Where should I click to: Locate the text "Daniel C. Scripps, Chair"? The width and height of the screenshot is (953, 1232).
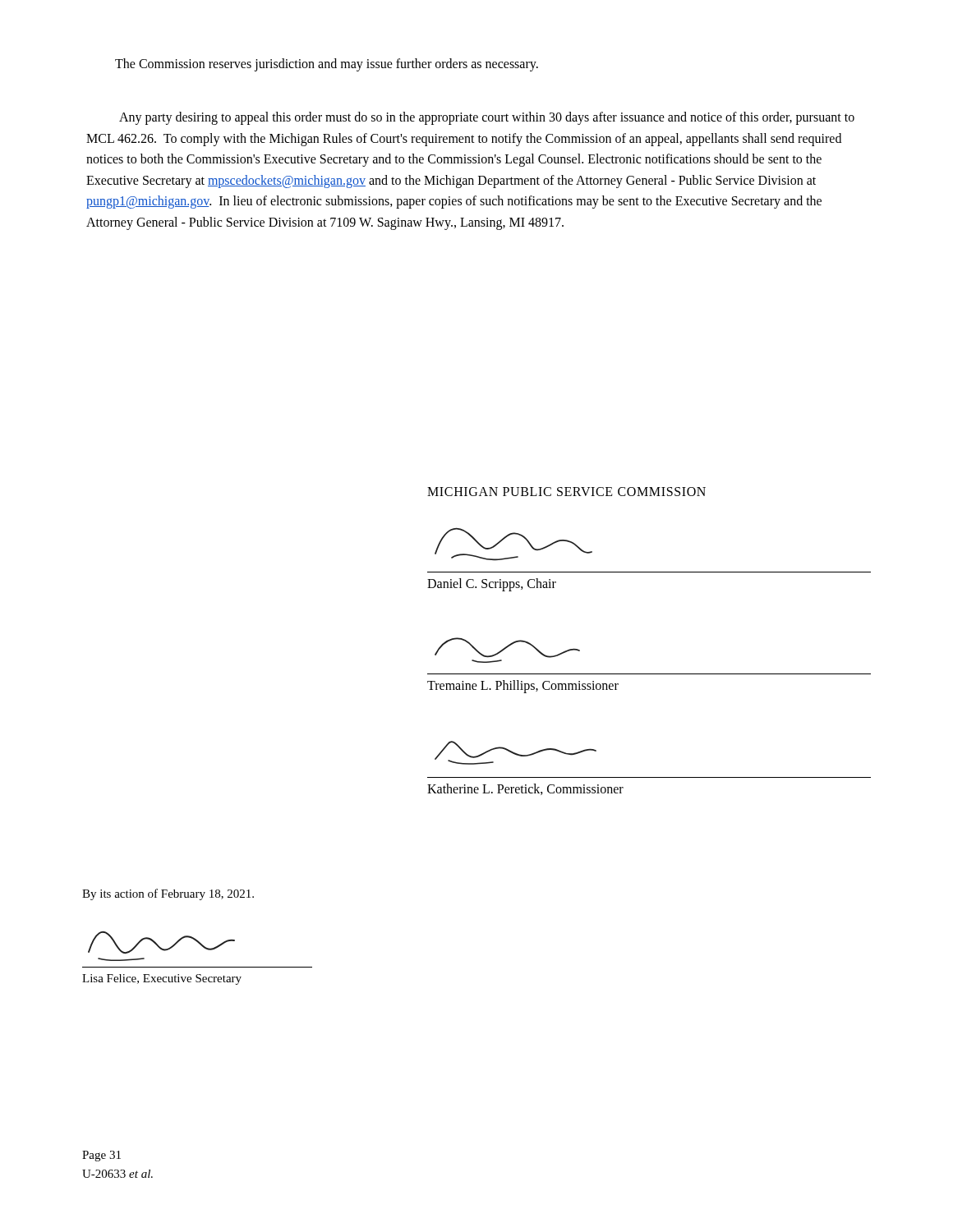pos(492,584)
